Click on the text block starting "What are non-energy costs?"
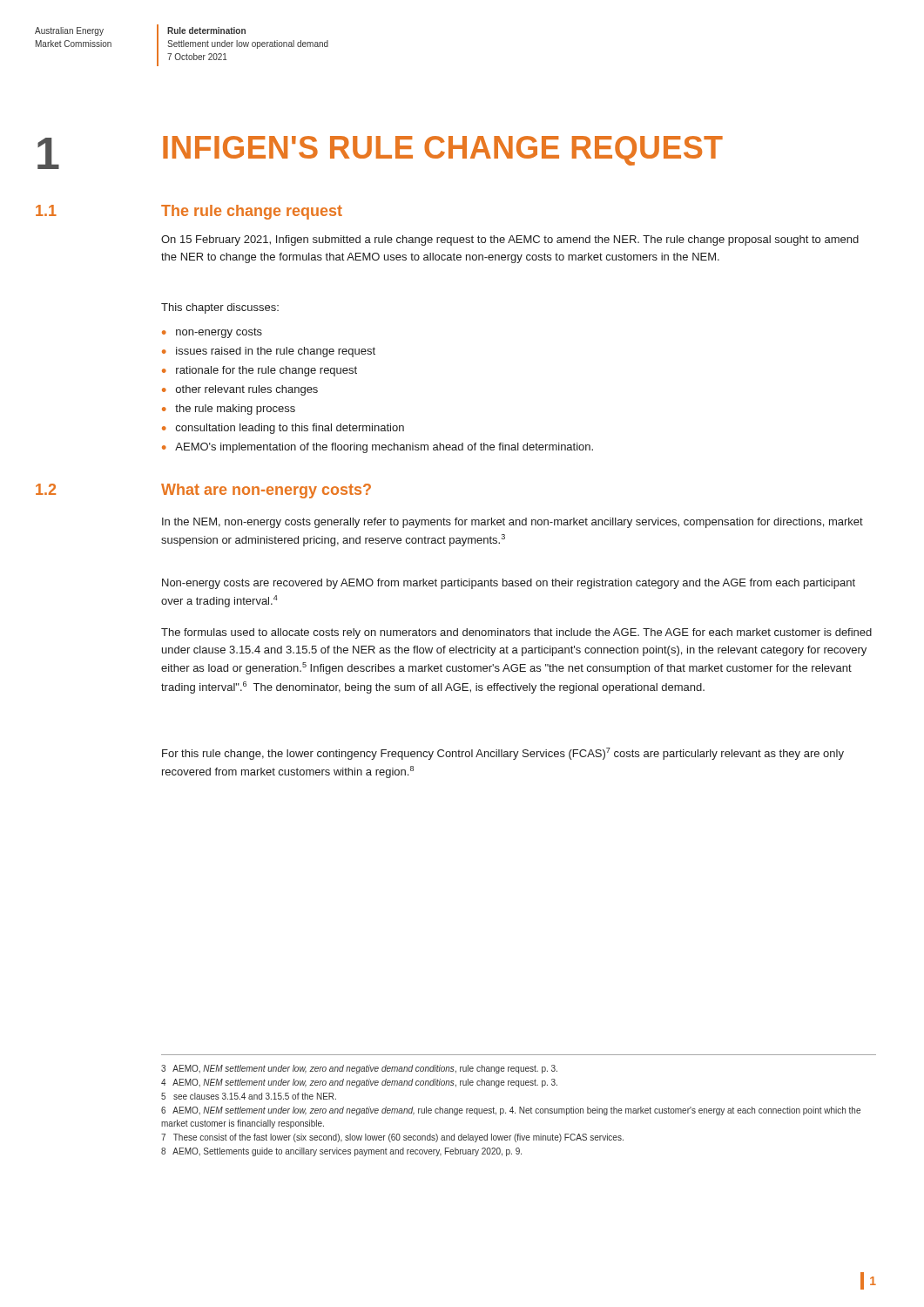The height and width of the screenshot is (1307, 924). 267,490
